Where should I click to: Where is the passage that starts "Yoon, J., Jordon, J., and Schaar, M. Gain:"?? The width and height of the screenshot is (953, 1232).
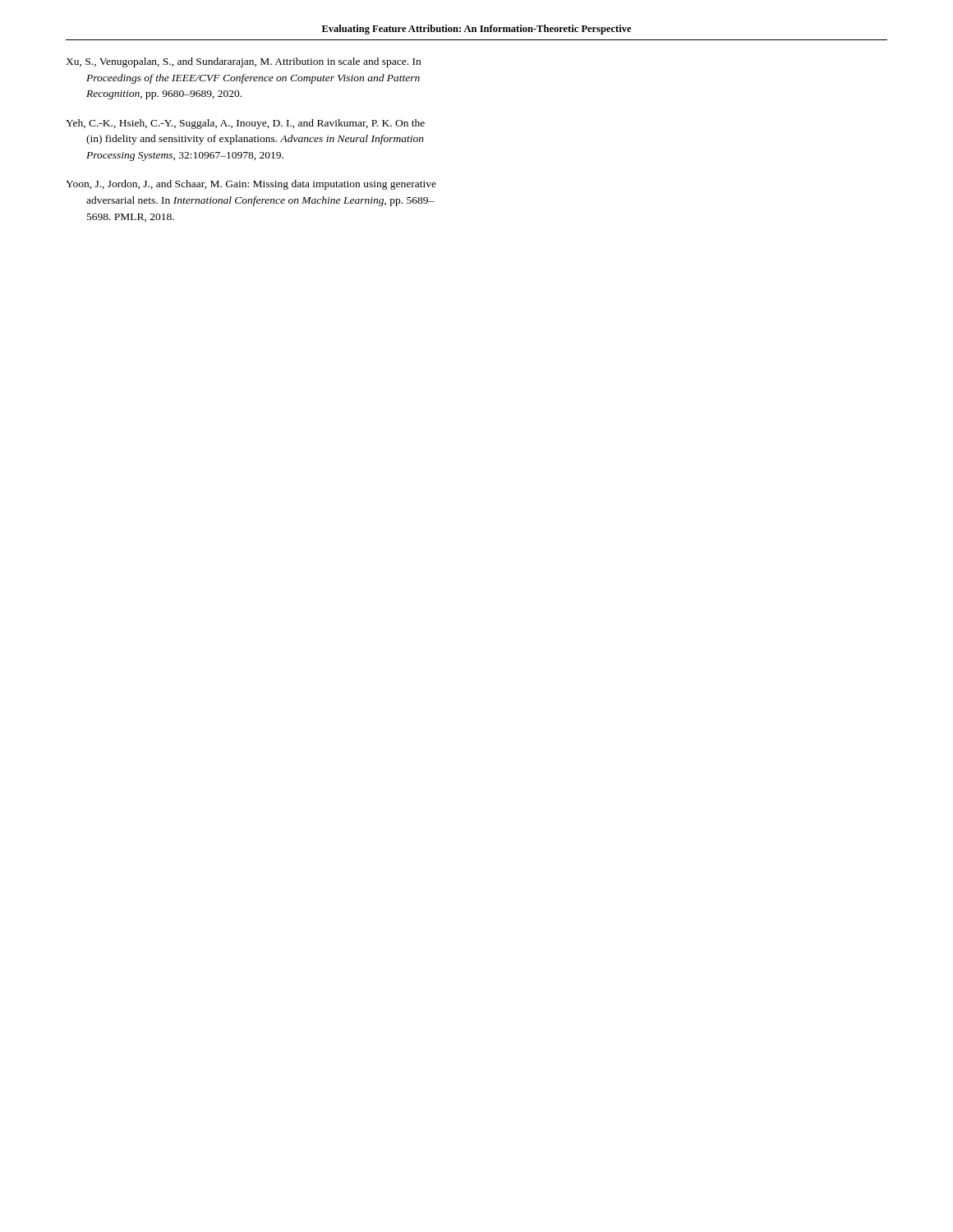pos(255,200)
